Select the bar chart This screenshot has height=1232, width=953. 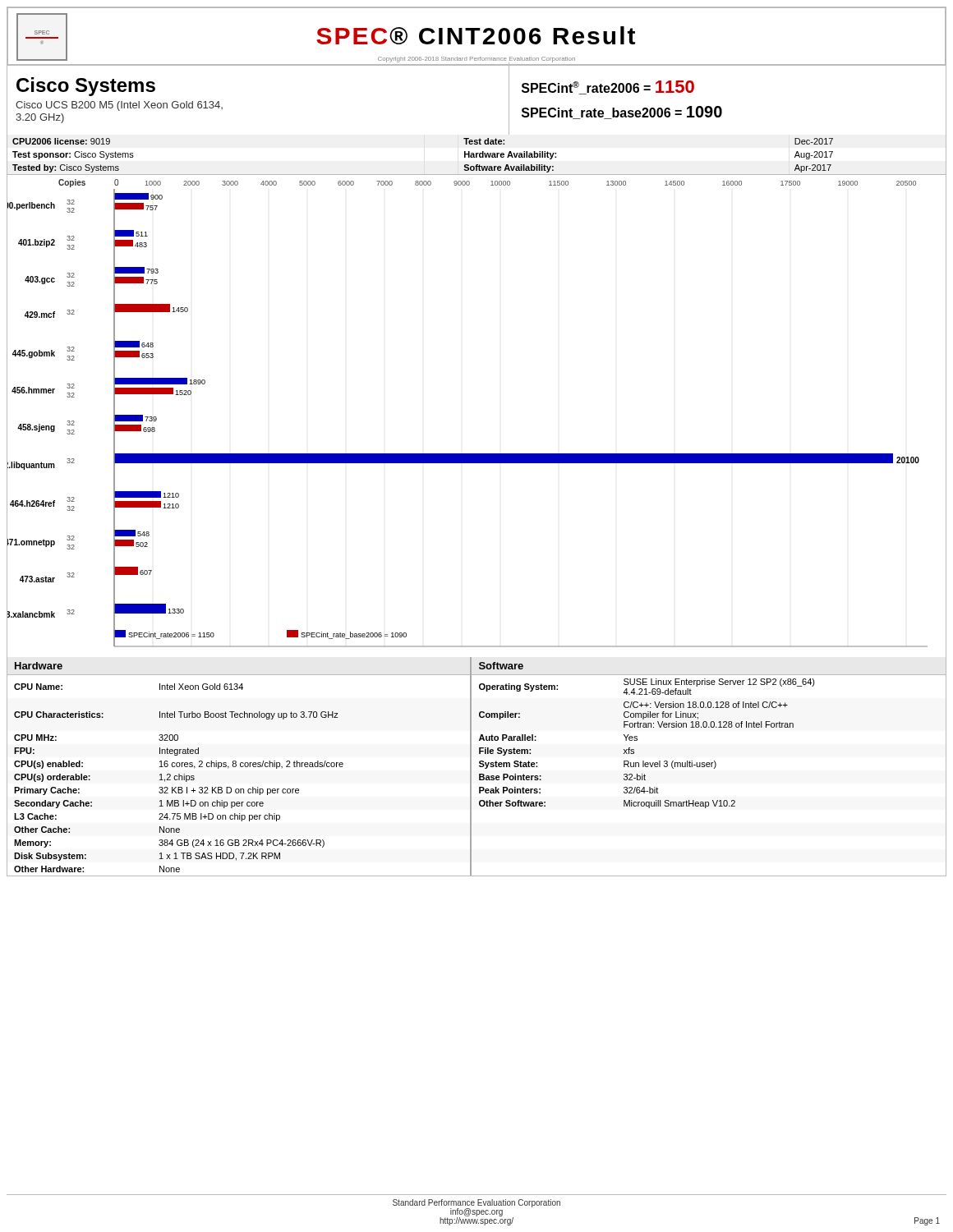[476, 417]
